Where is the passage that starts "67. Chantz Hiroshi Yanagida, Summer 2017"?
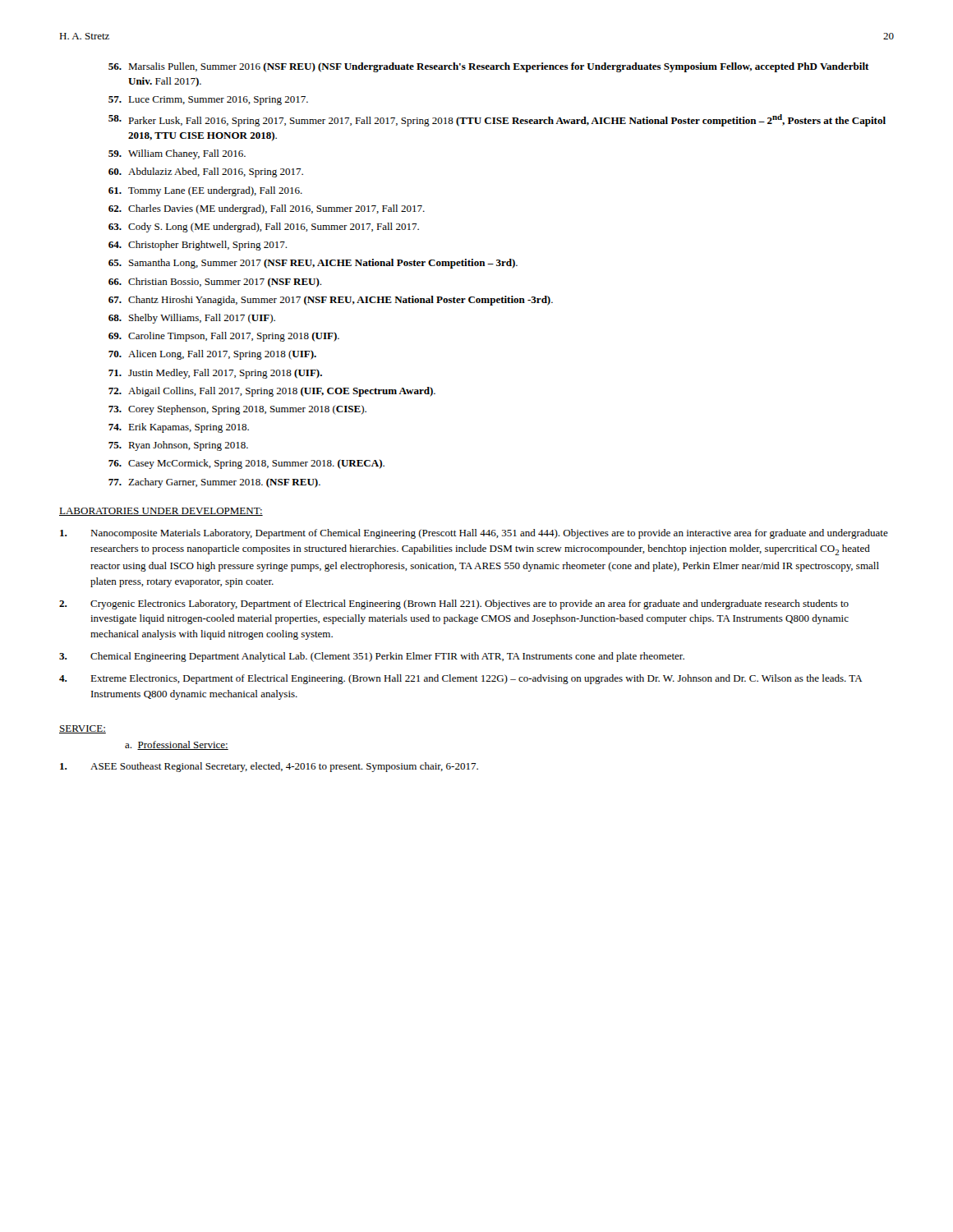 [x=493, y=300]
